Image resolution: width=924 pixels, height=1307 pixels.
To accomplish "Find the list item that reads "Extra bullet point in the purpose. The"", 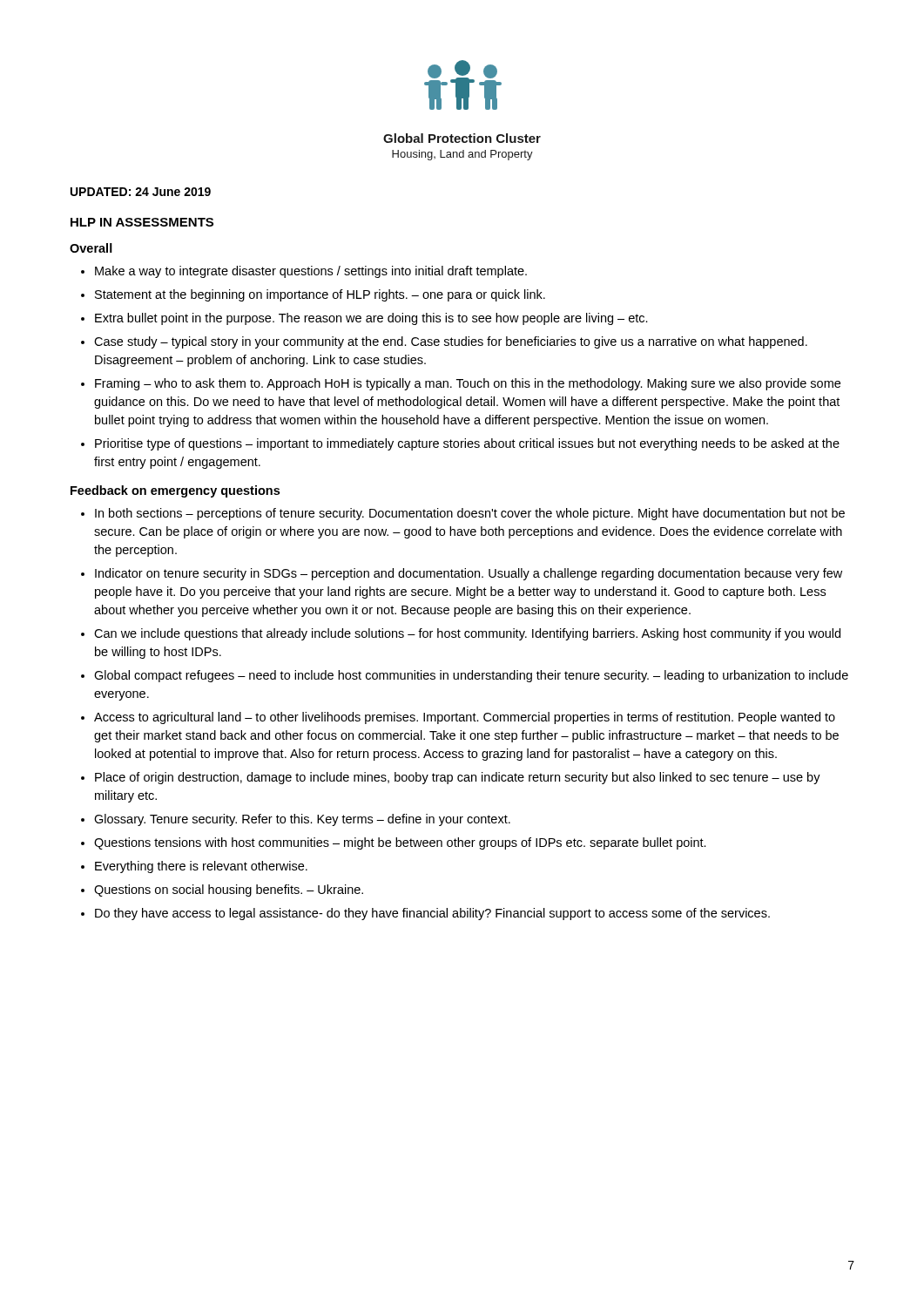I will [x=462, y=318].
